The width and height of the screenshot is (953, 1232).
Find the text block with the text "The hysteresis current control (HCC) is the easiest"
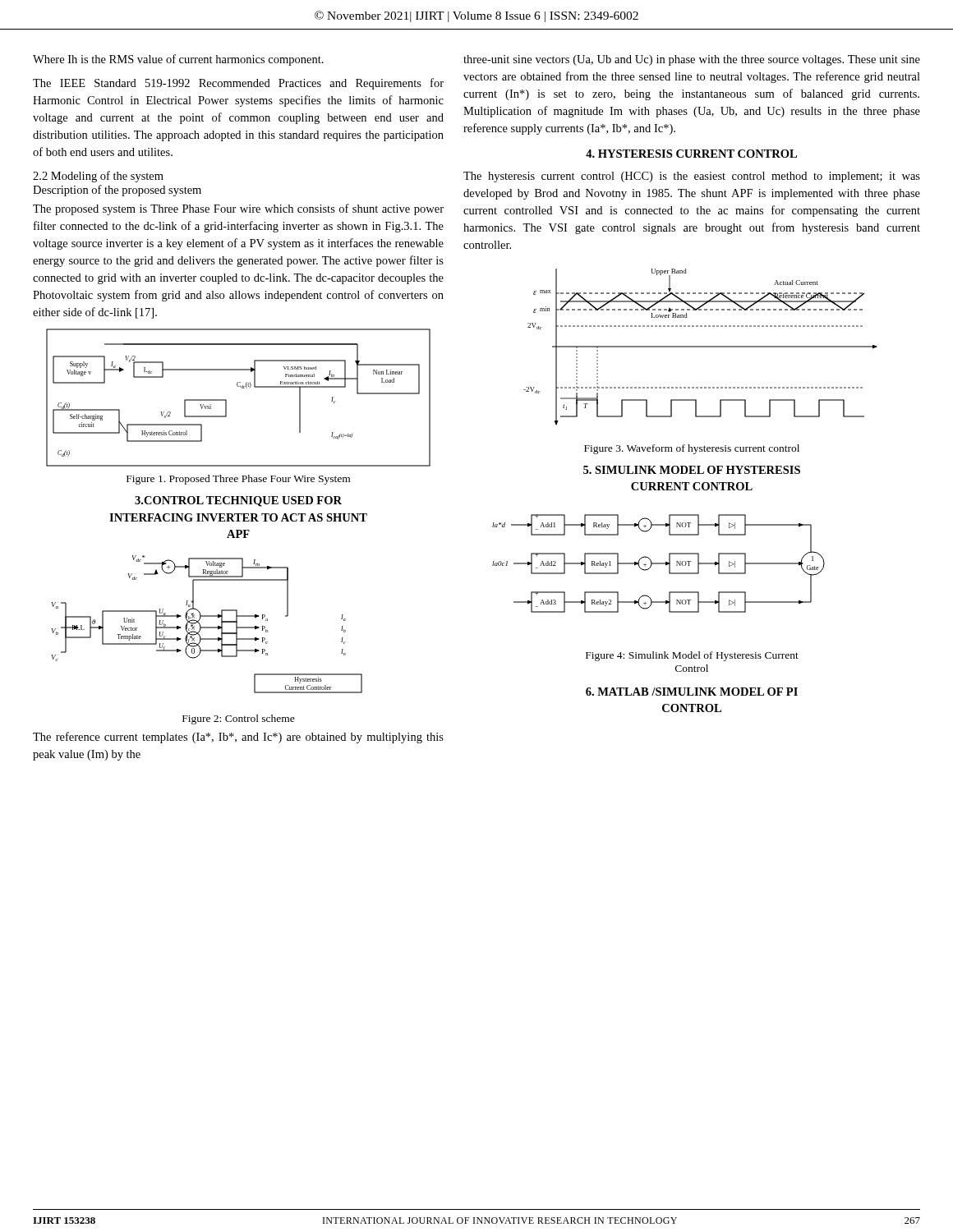pyautogui.click(x=692, y=211)
